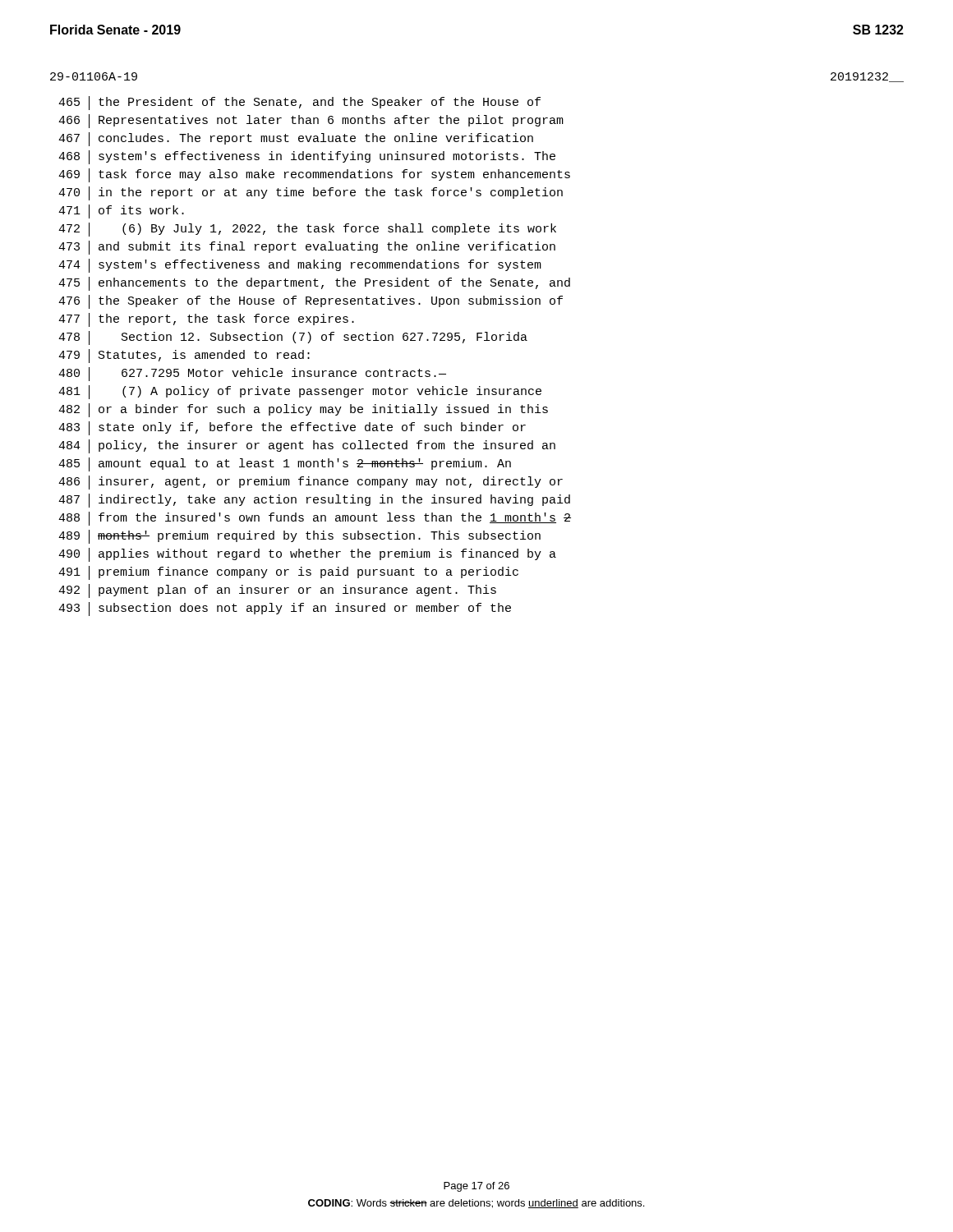Select the block starting "480 627.7295 Motor vehicle"
953x1232 pixels.
tap(476, 375)
